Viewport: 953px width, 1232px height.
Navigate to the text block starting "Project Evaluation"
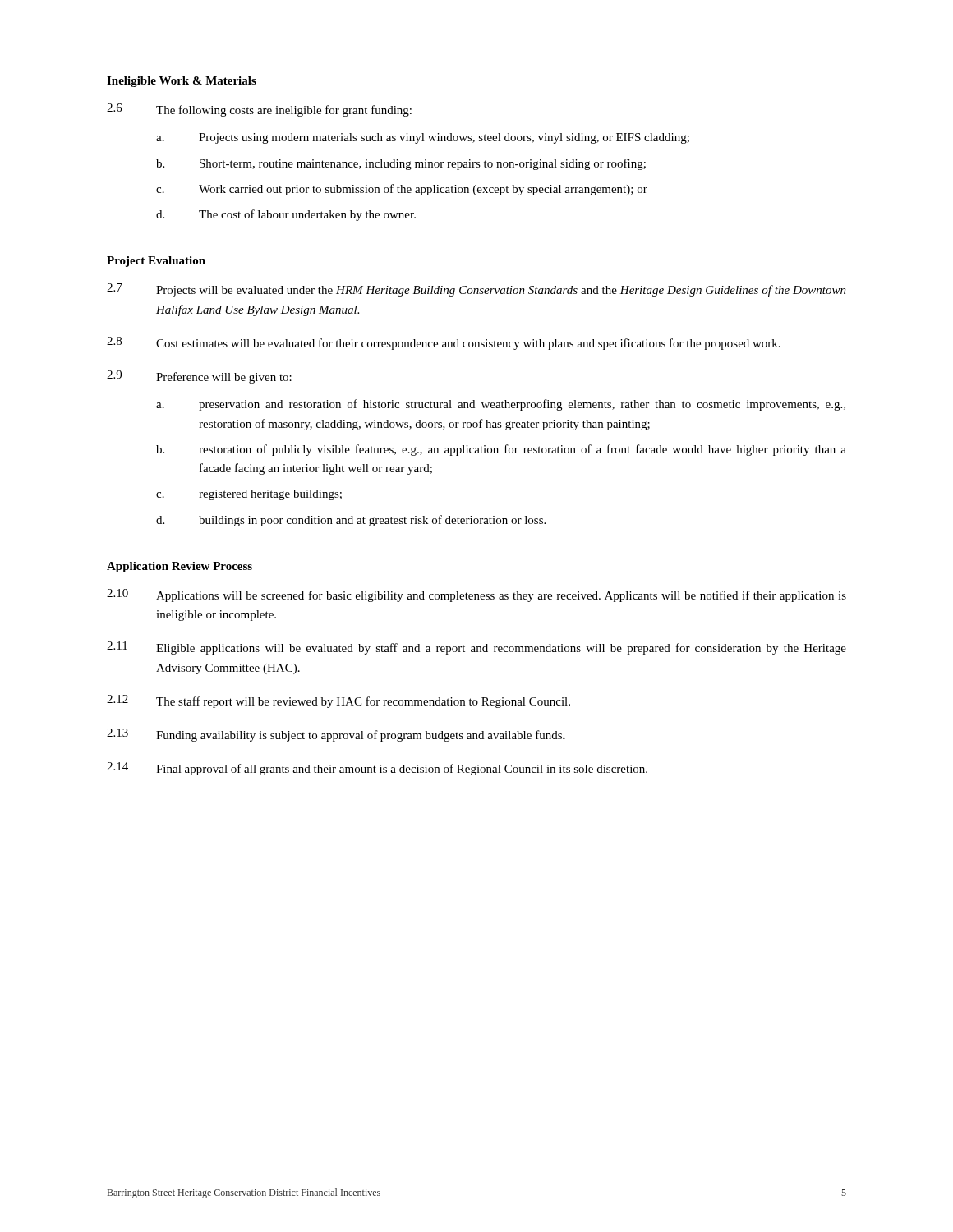tap(156, 261)
